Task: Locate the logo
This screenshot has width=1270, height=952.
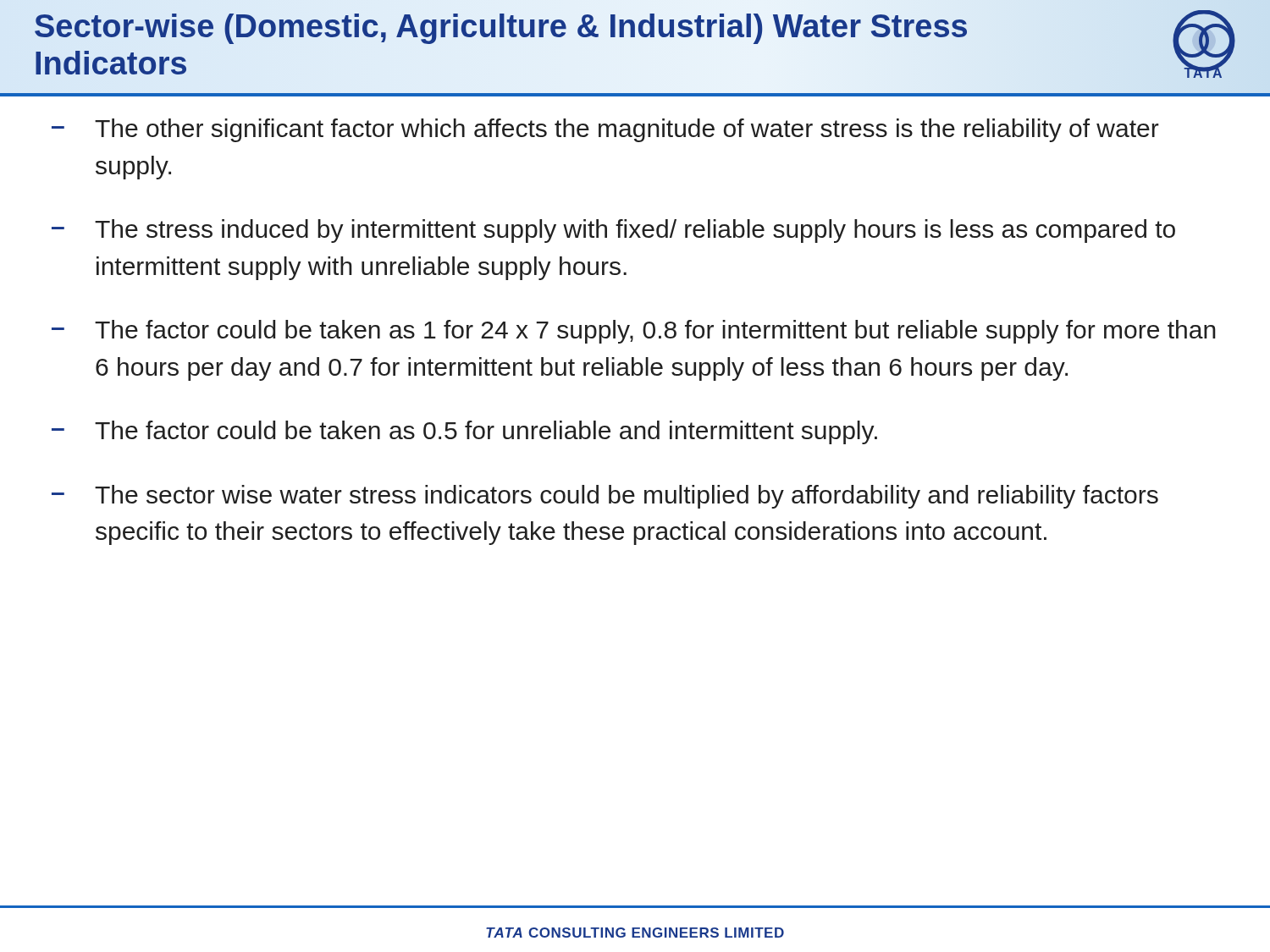Action: point(1204,48)
